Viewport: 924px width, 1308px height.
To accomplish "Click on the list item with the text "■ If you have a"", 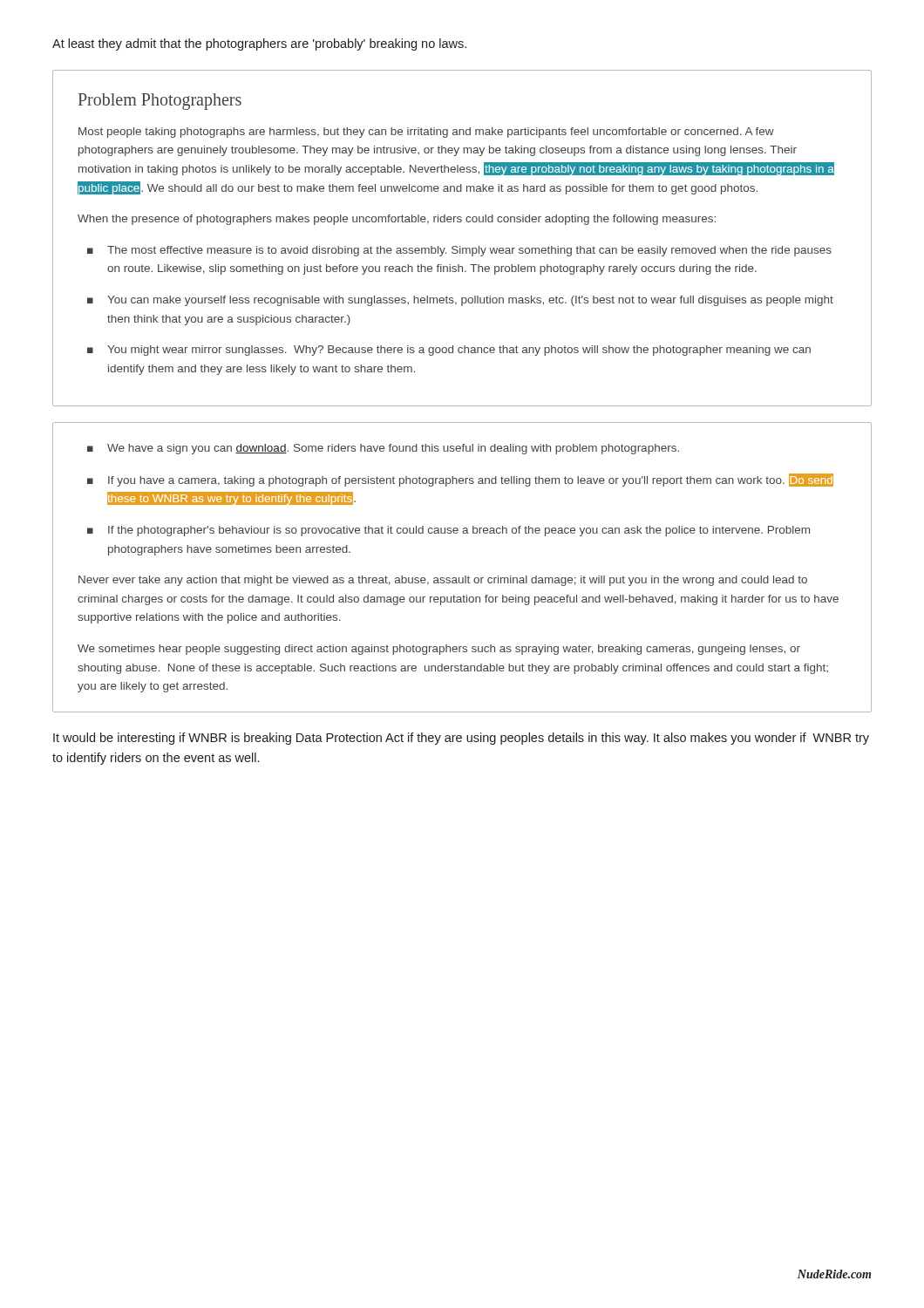I will (466, 490).
